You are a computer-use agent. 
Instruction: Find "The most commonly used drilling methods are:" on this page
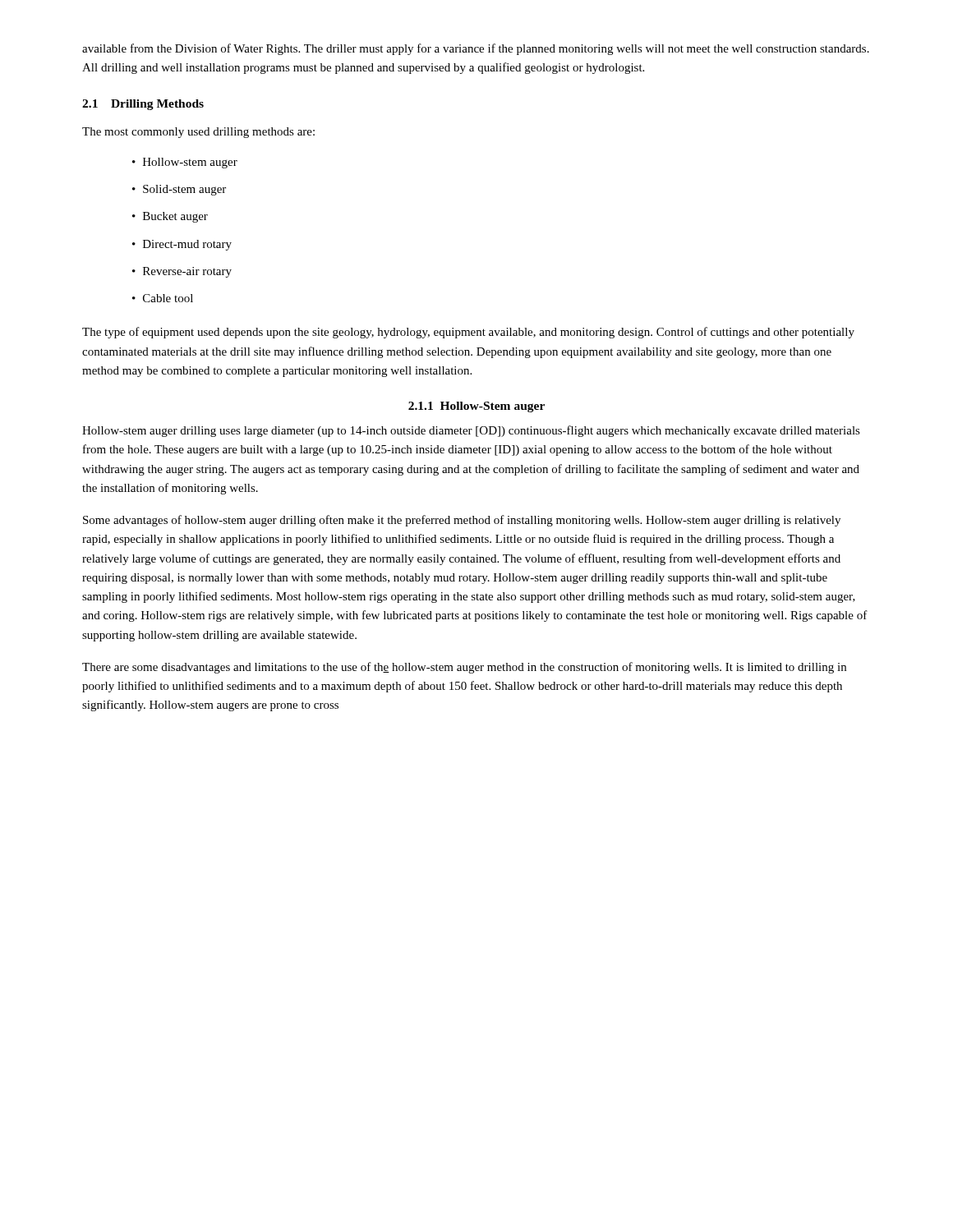pyautogui.click(x=199, y=131)
